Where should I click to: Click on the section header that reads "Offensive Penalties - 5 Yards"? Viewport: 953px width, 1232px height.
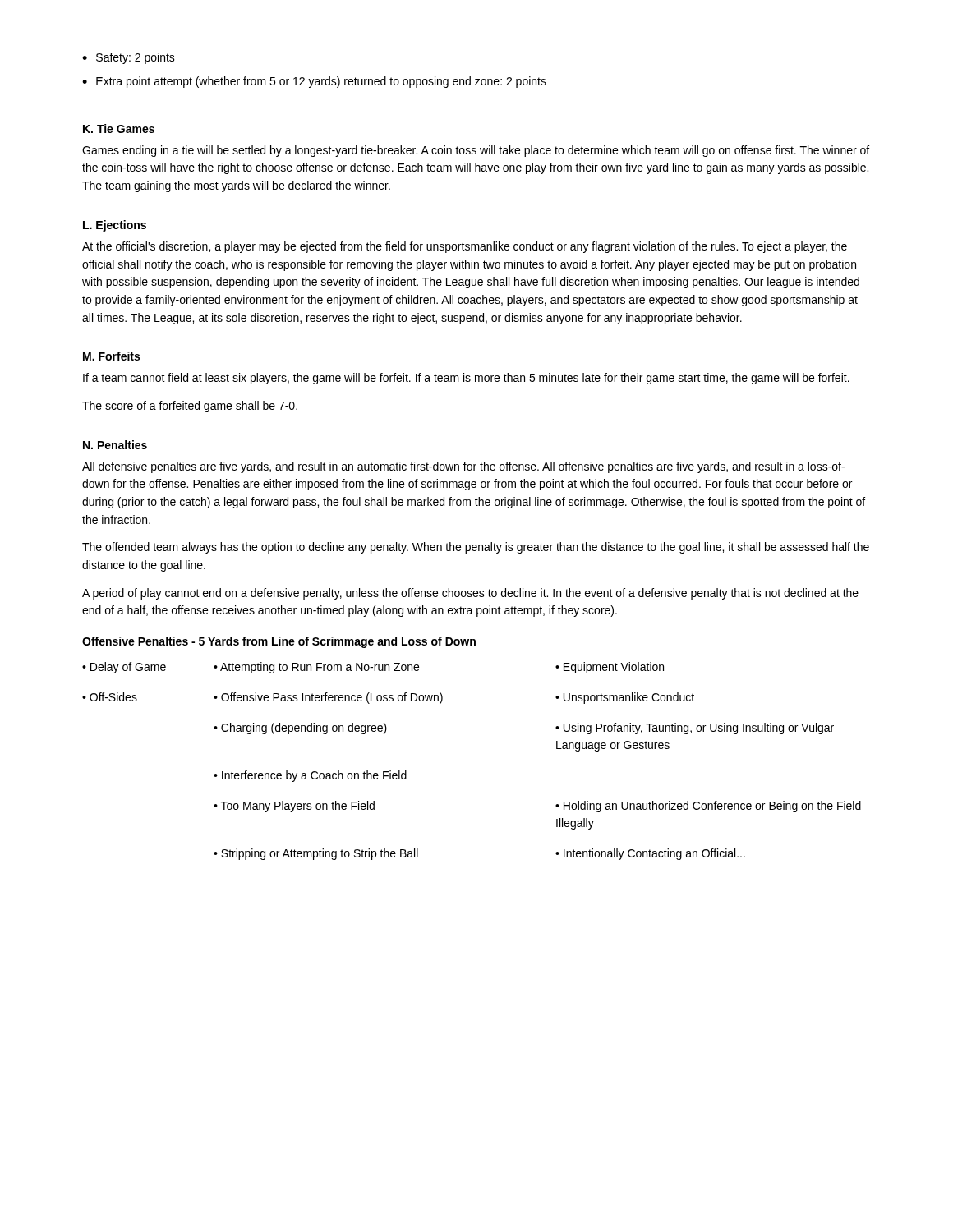279,642
